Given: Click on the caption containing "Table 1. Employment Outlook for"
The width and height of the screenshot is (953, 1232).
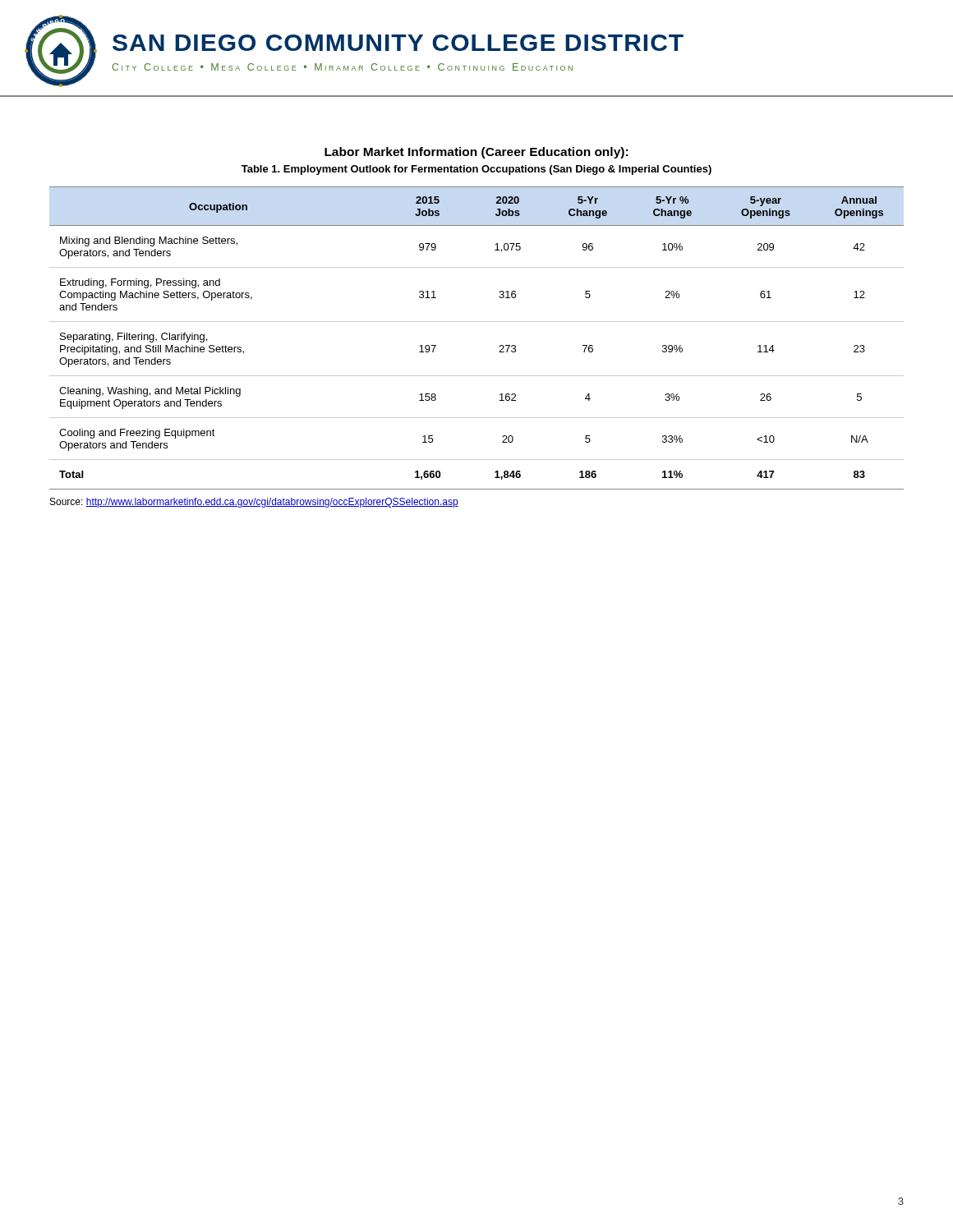Looking at the screenshot, I should tap(476, 169).
